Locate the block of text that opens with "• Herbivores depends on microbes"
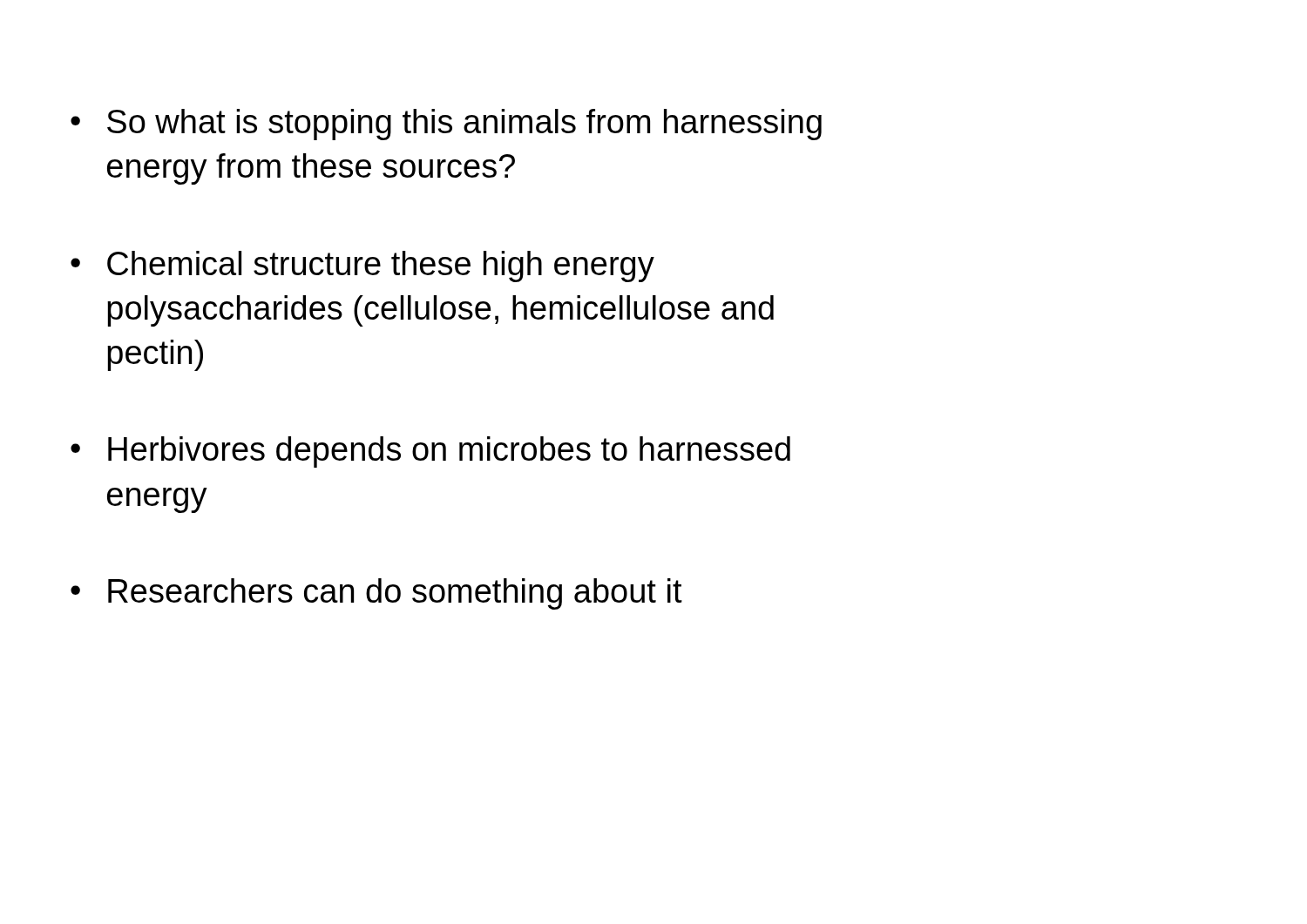 (431, 473)
